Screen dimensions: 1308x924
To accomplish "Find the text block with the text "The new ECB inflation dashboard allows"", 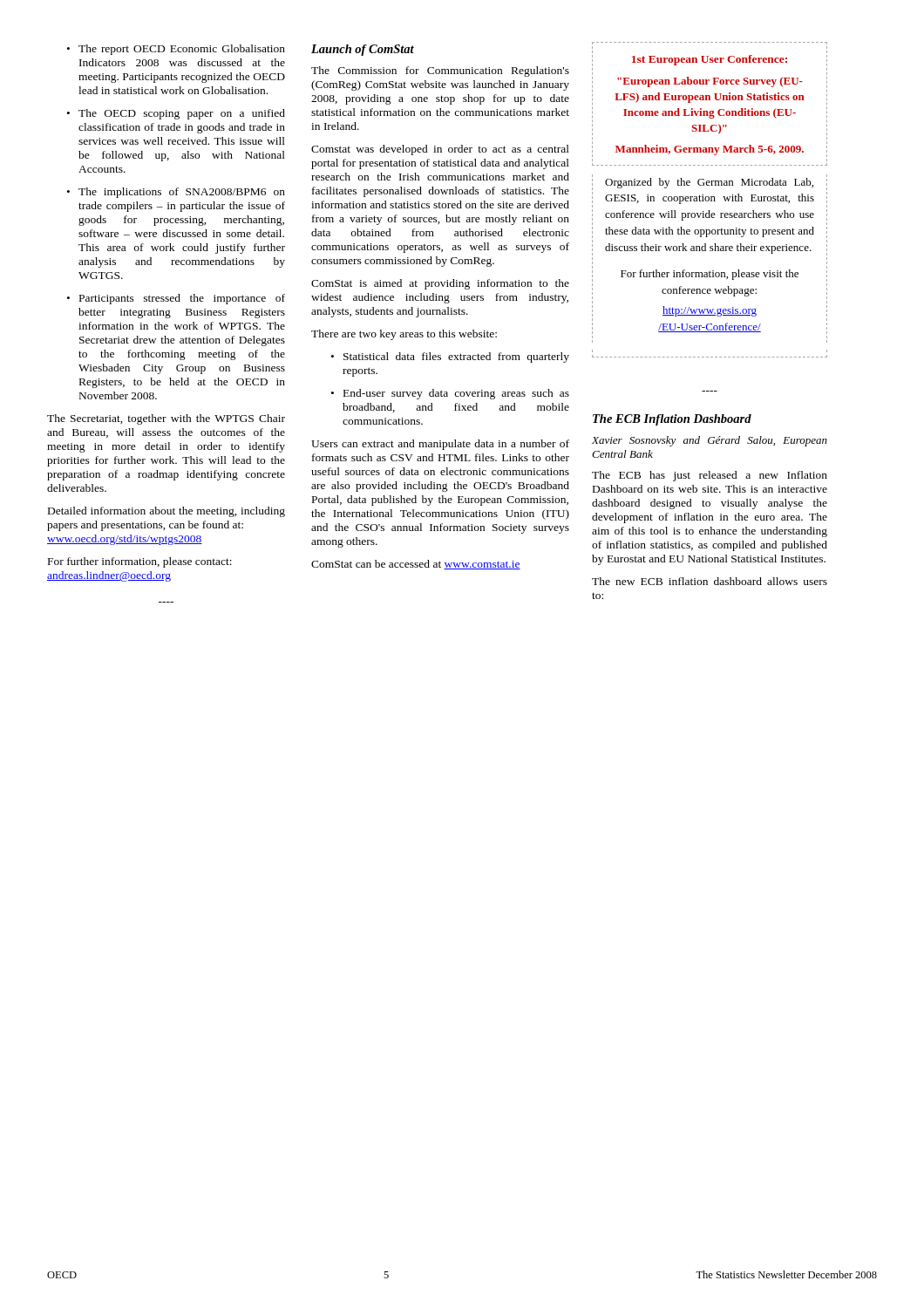I will pos(710,588).
